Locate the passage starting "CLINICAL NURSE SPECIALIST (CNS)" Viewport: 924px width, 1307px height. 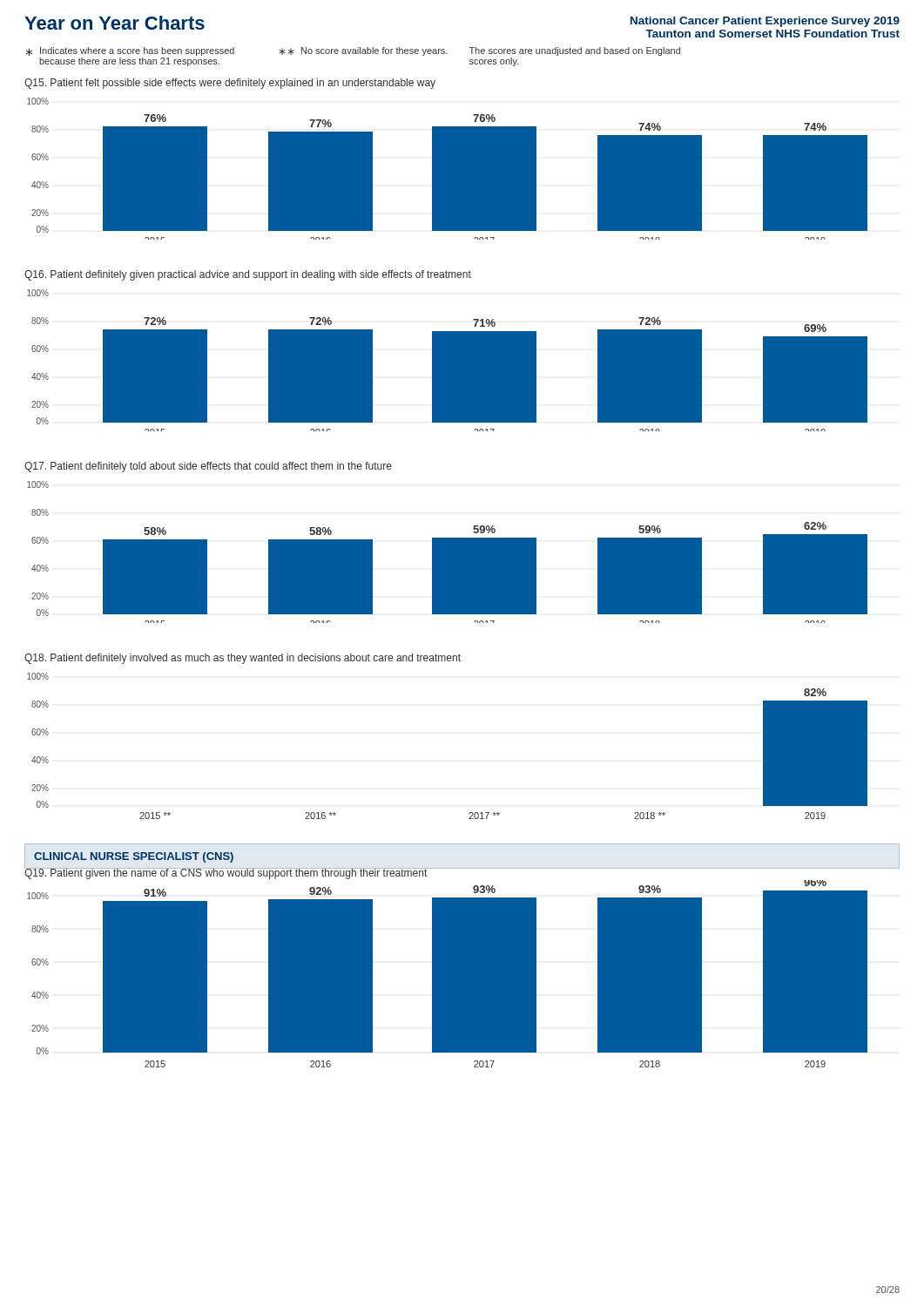pos(134,856)
